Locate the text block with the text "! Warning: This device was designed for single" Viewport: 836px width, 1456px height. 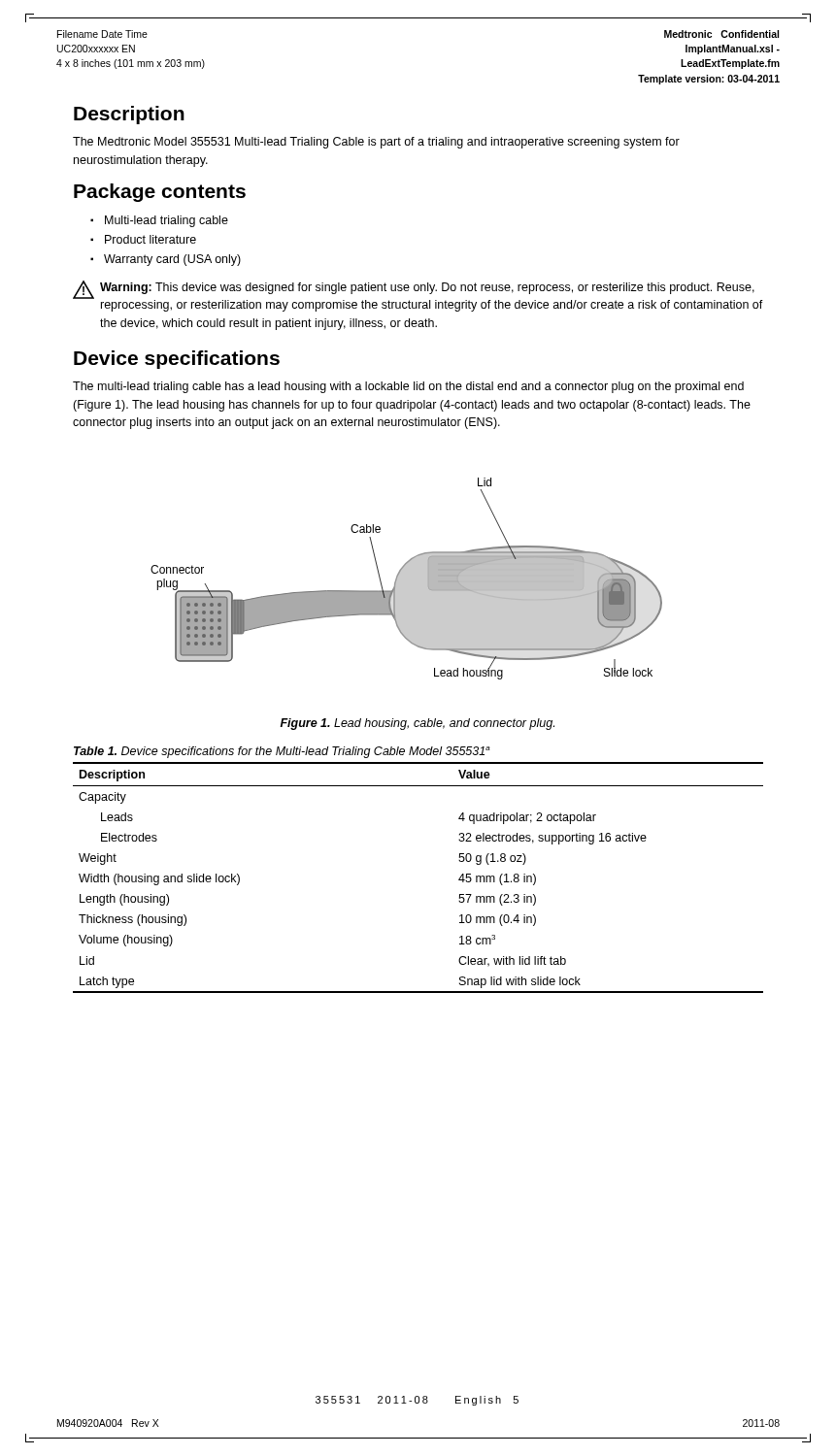[x=418, y=305]
